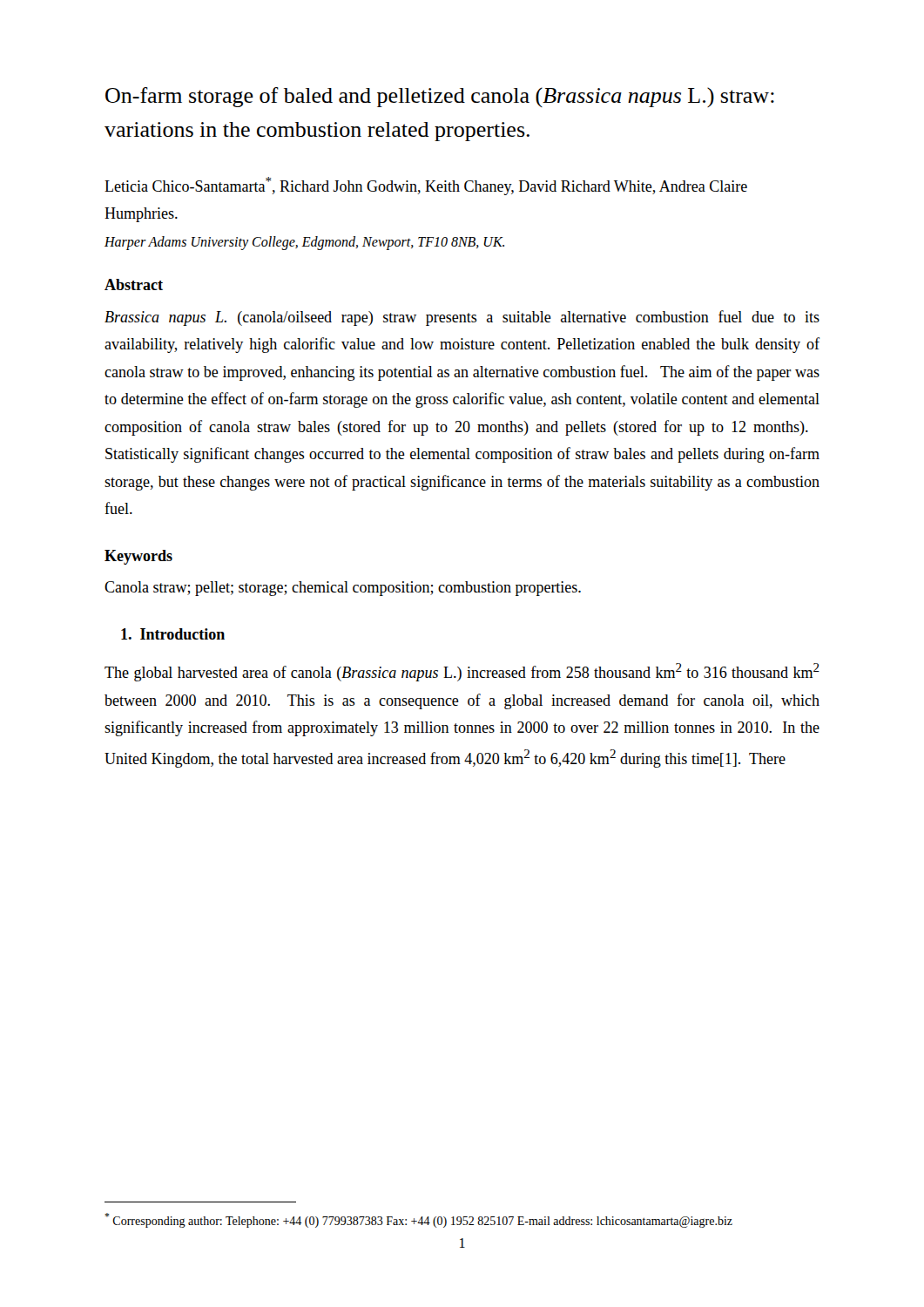This screenshot has width=924, height=1307.
Task: Locate the text block that says "Leticia Chico-Santamarta*, Richard John"
Action: click(426, 198)
